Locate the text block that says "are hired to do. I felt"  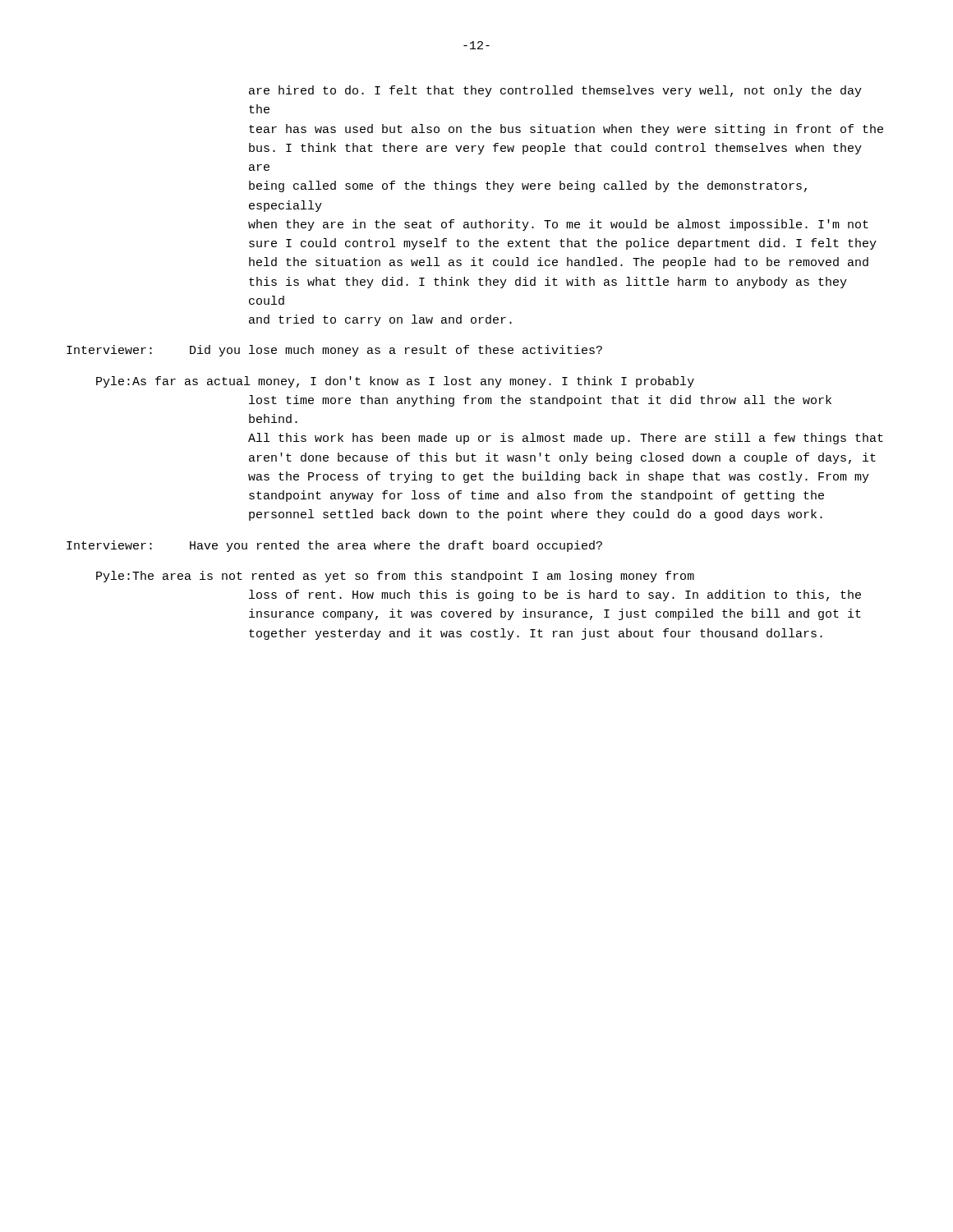point(555,91)
